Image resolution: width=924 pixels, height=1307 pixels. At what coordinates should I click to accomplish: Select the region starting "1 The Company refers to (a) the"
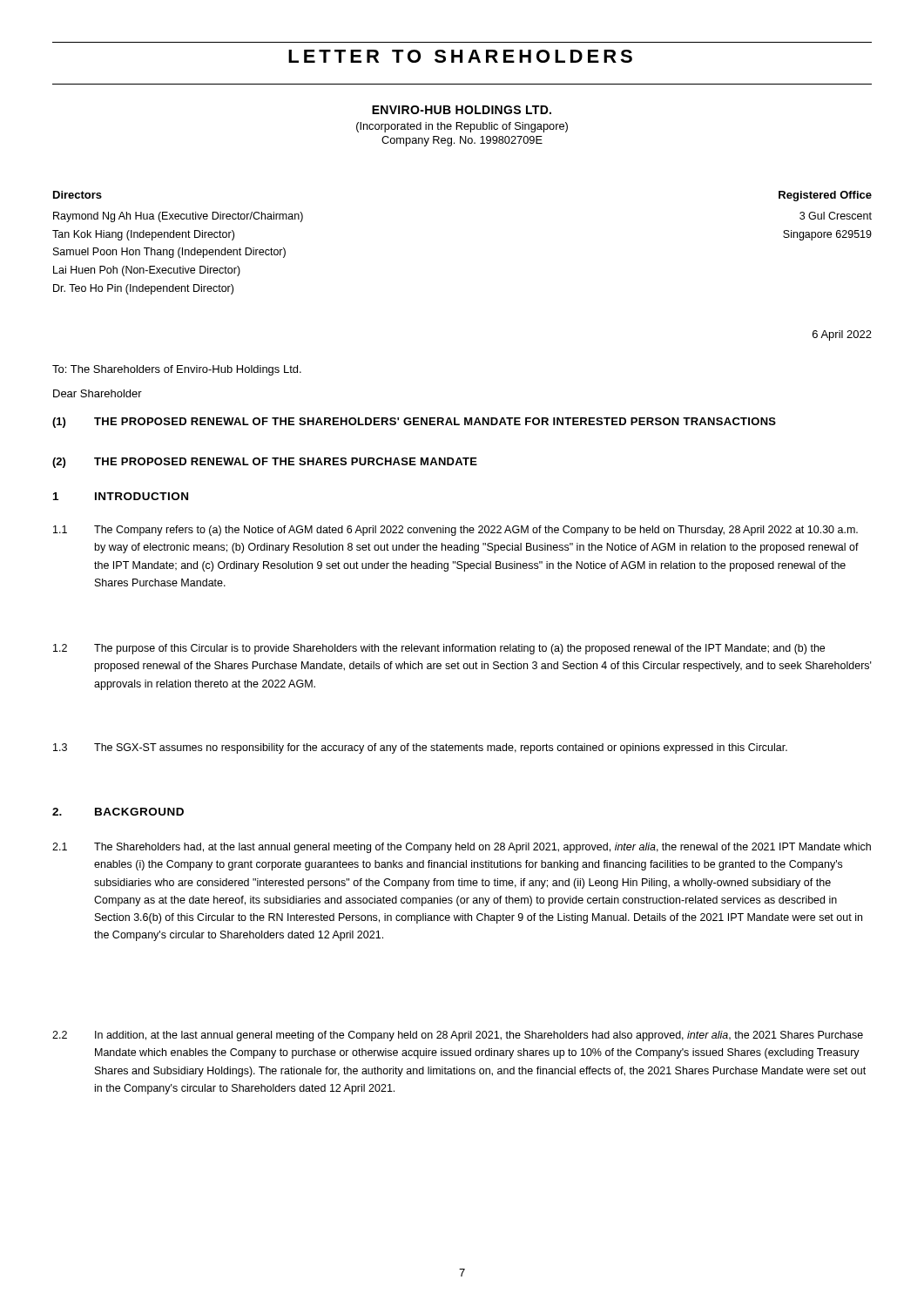point(462,556)
